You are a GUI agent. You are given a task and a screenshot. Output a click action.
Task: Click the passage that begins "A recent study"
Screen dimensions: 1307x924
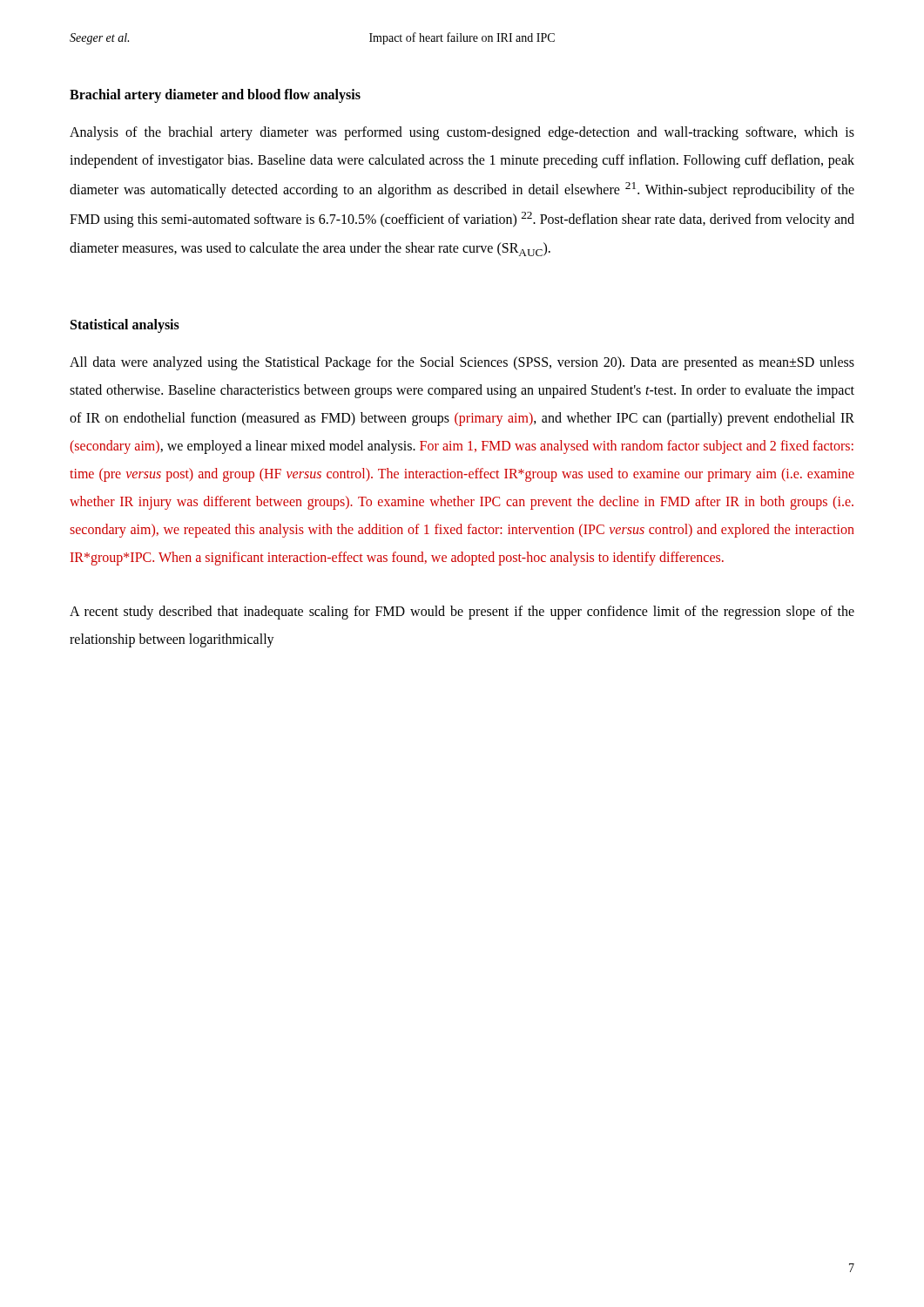point(462,625)
